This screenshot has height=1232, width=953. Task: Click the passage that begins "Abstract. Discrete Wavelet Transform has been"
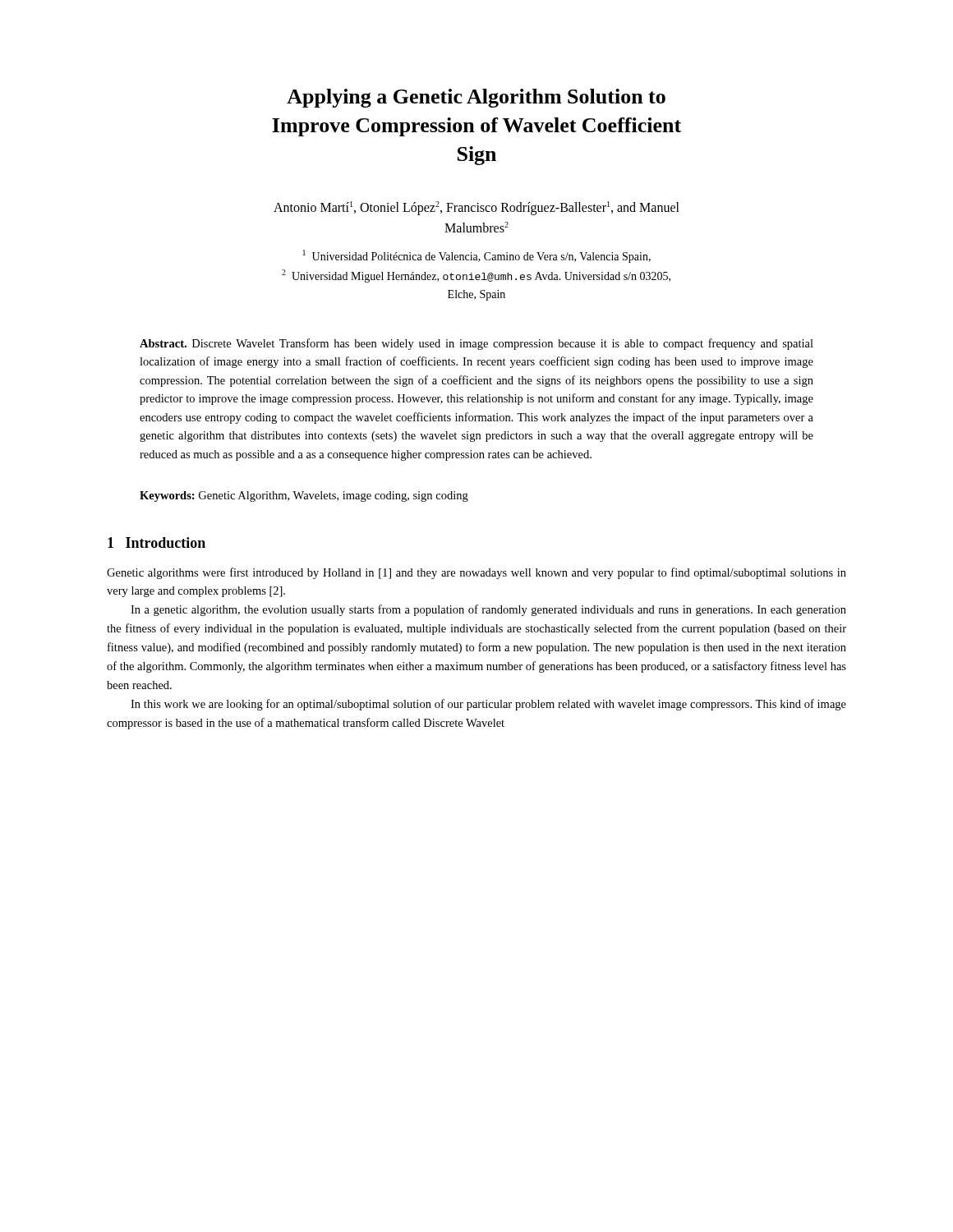click(x=476, y=399)
